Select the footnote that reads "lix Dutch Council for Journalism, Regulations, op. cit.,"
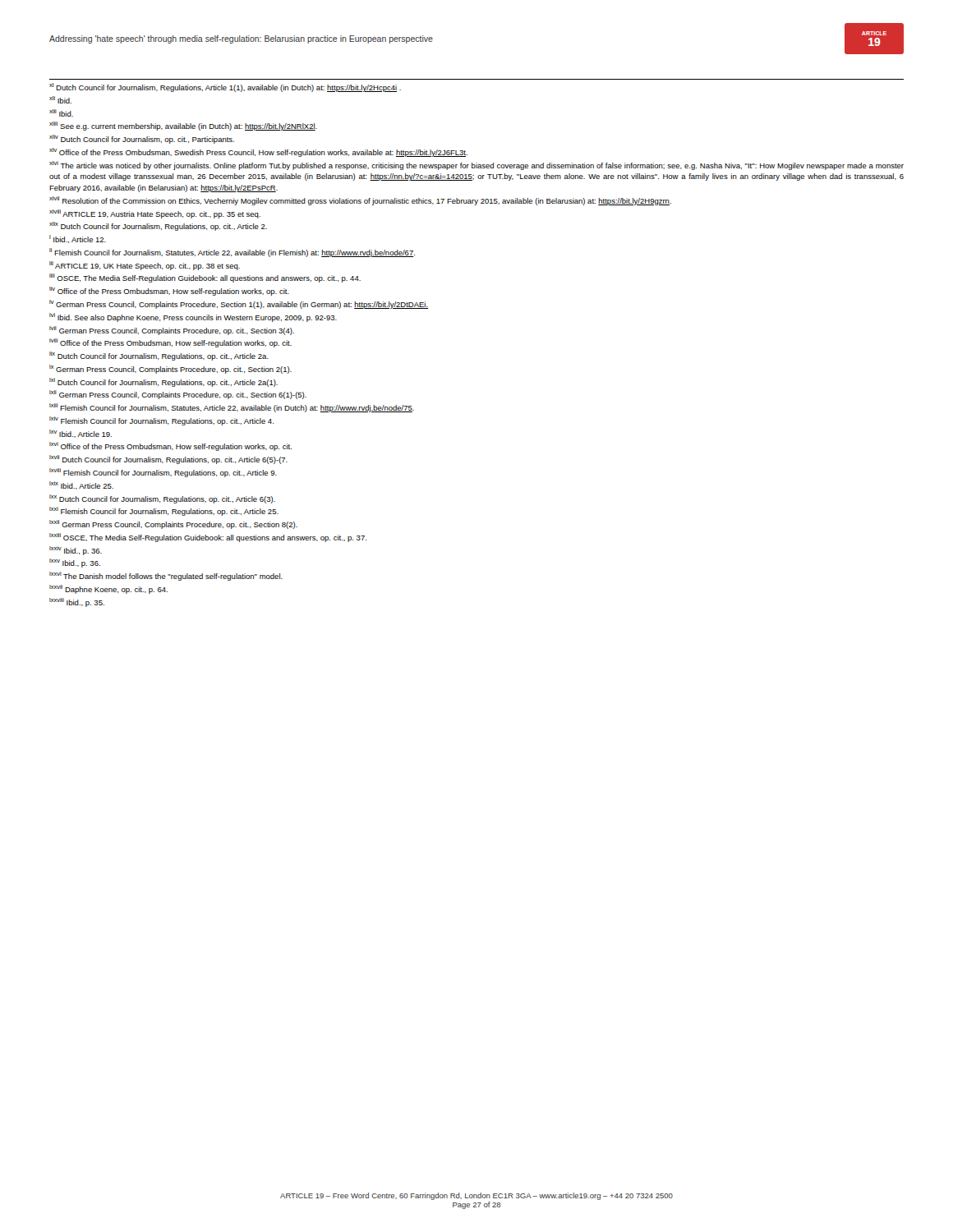Screen dimensions: 1232x953 click(159, 356)
